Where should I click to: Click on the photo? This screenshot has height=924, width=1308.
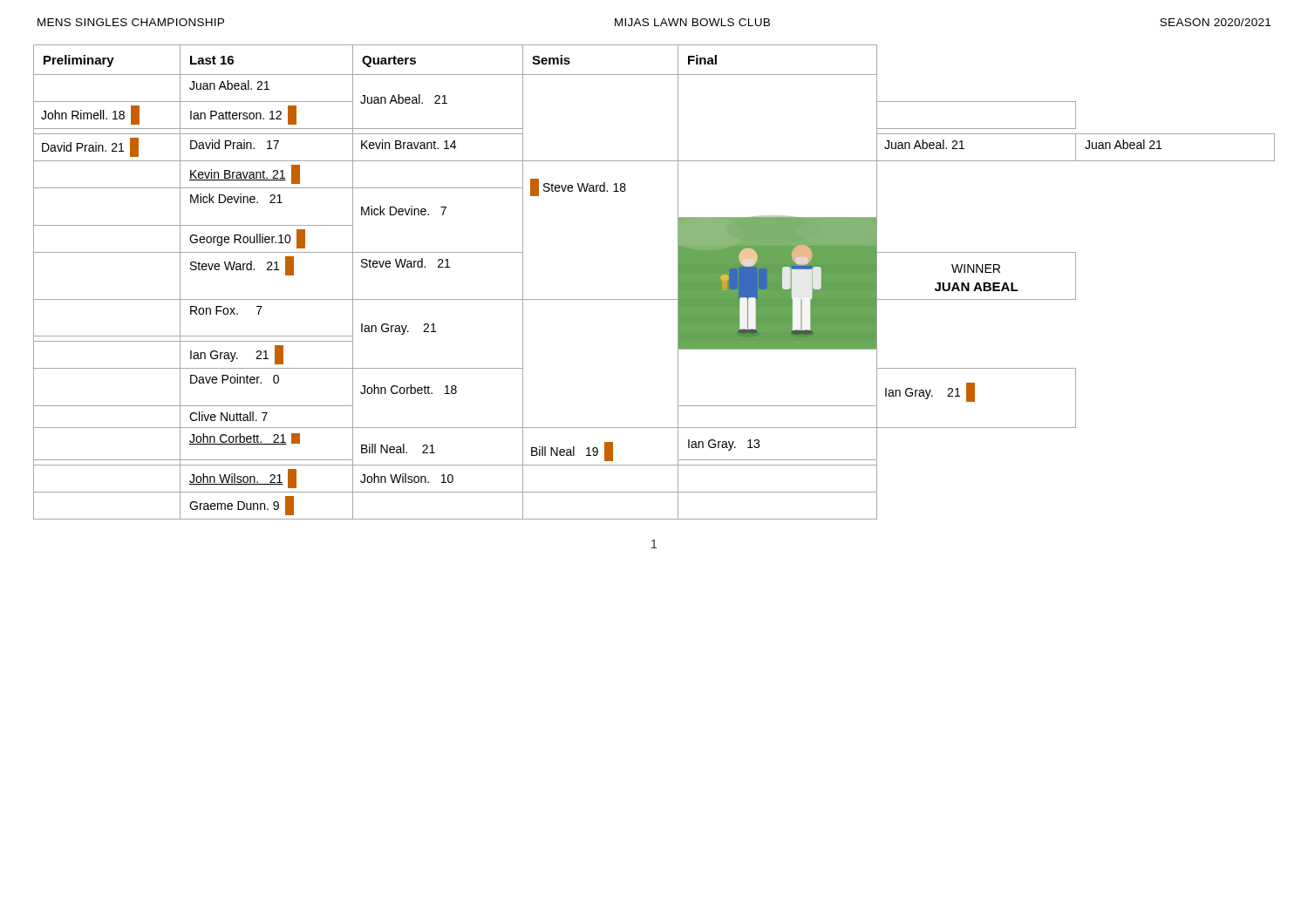[777, 283]
